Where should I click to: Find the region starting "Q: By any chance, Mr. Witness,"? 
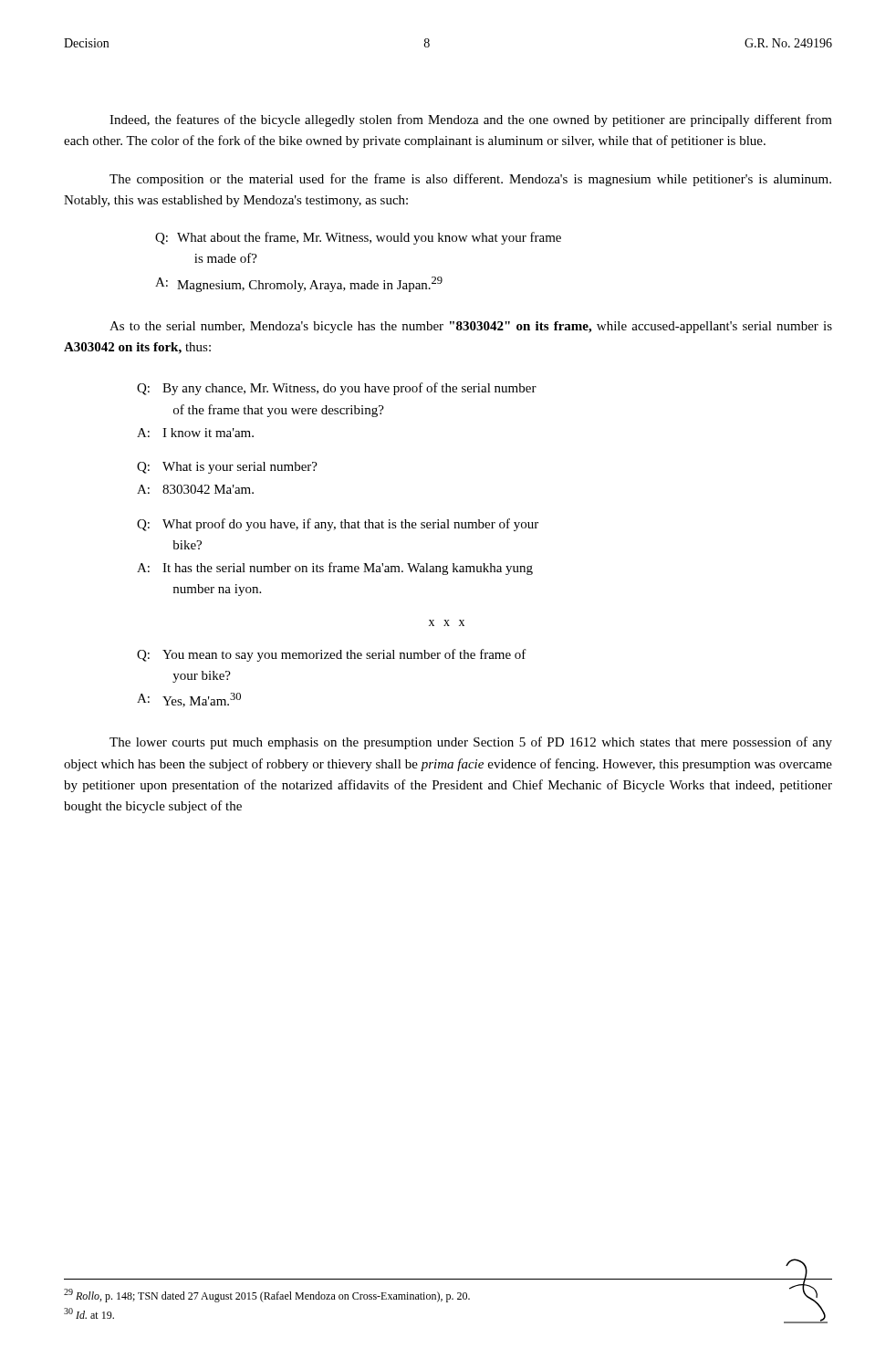point(337,389)
